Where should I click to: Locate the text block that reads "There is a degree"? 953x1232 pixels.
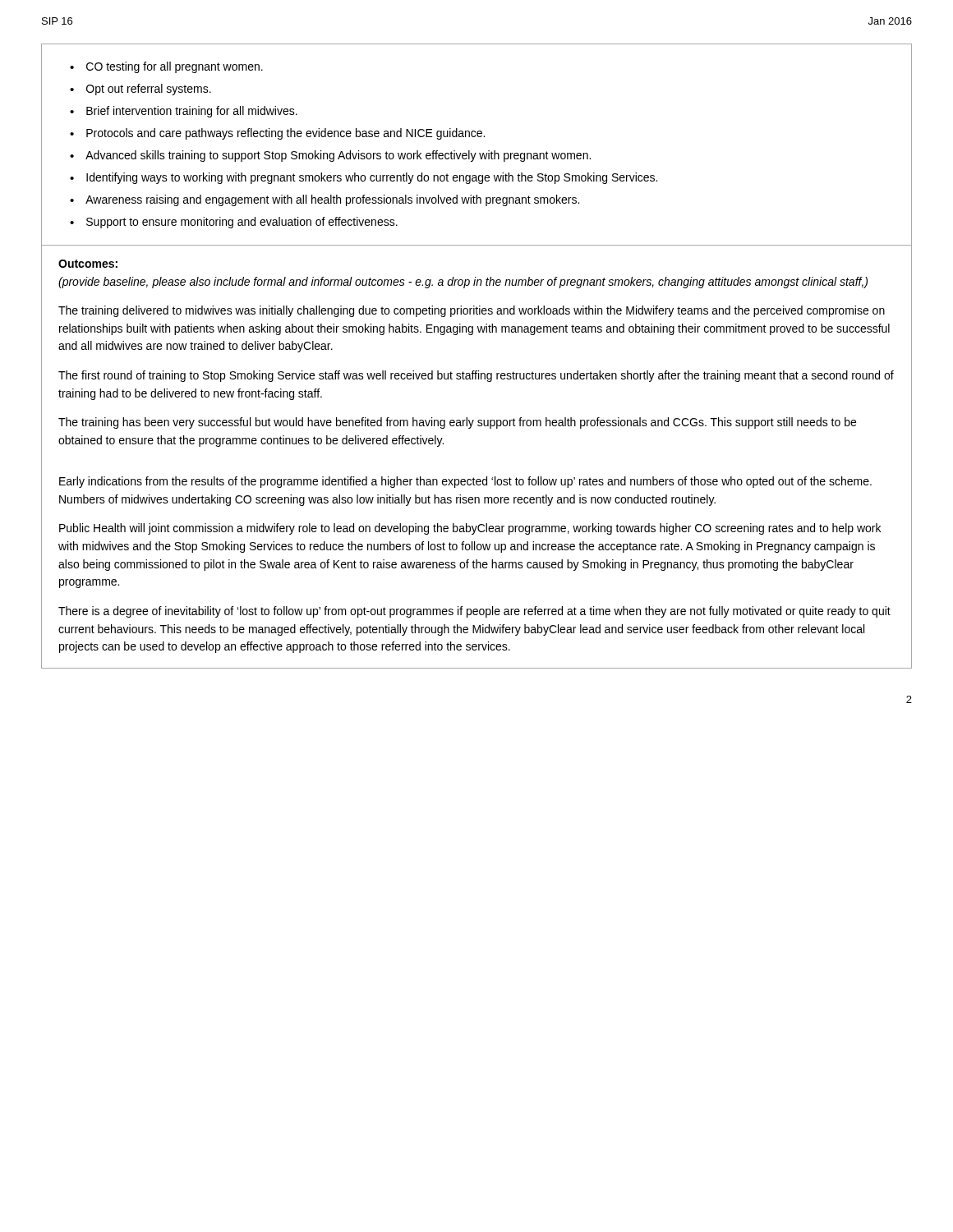pyautogui.click(x=474, y=629)
